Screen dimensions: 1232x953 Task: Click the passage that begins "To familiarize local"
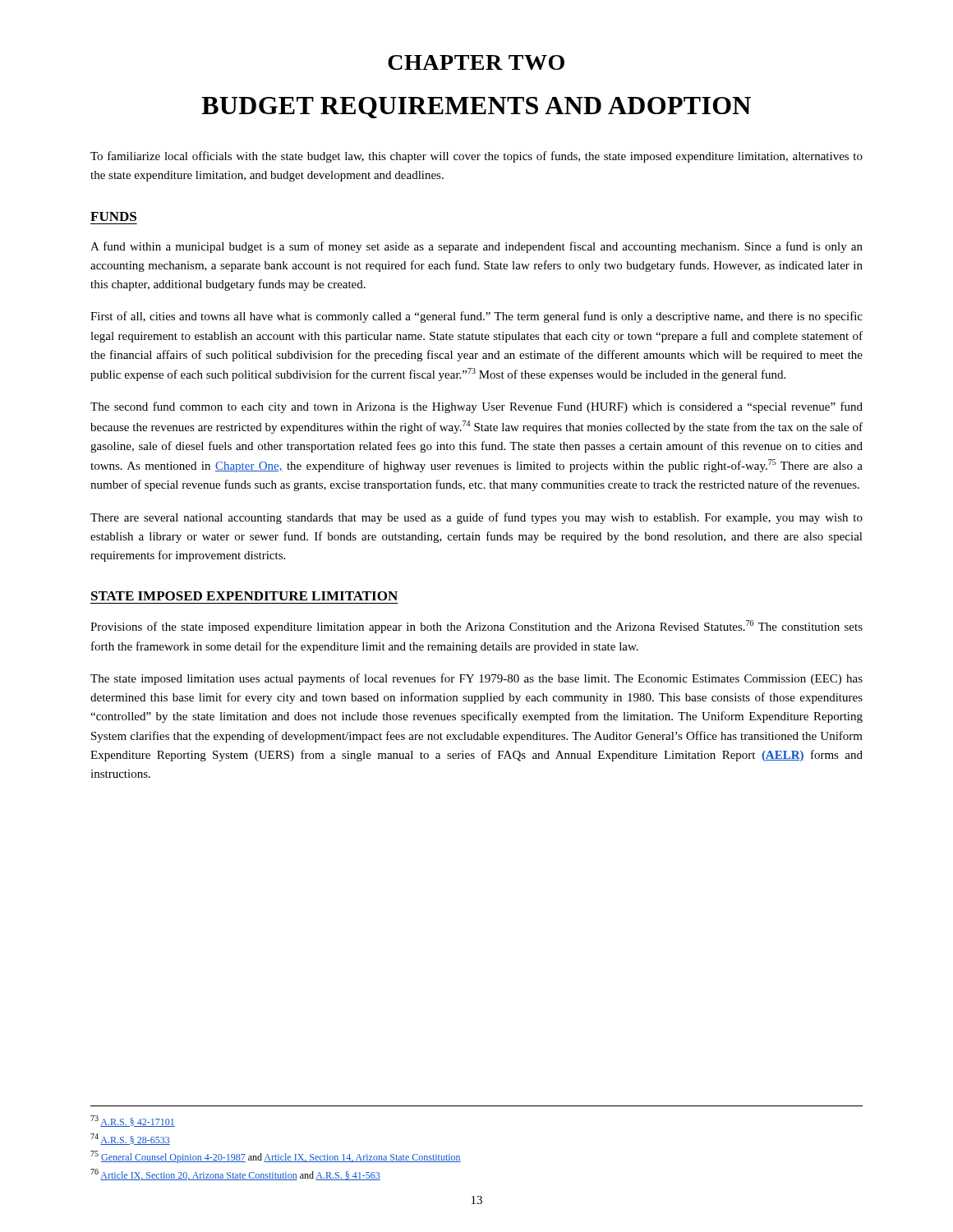tap(476, 166)
